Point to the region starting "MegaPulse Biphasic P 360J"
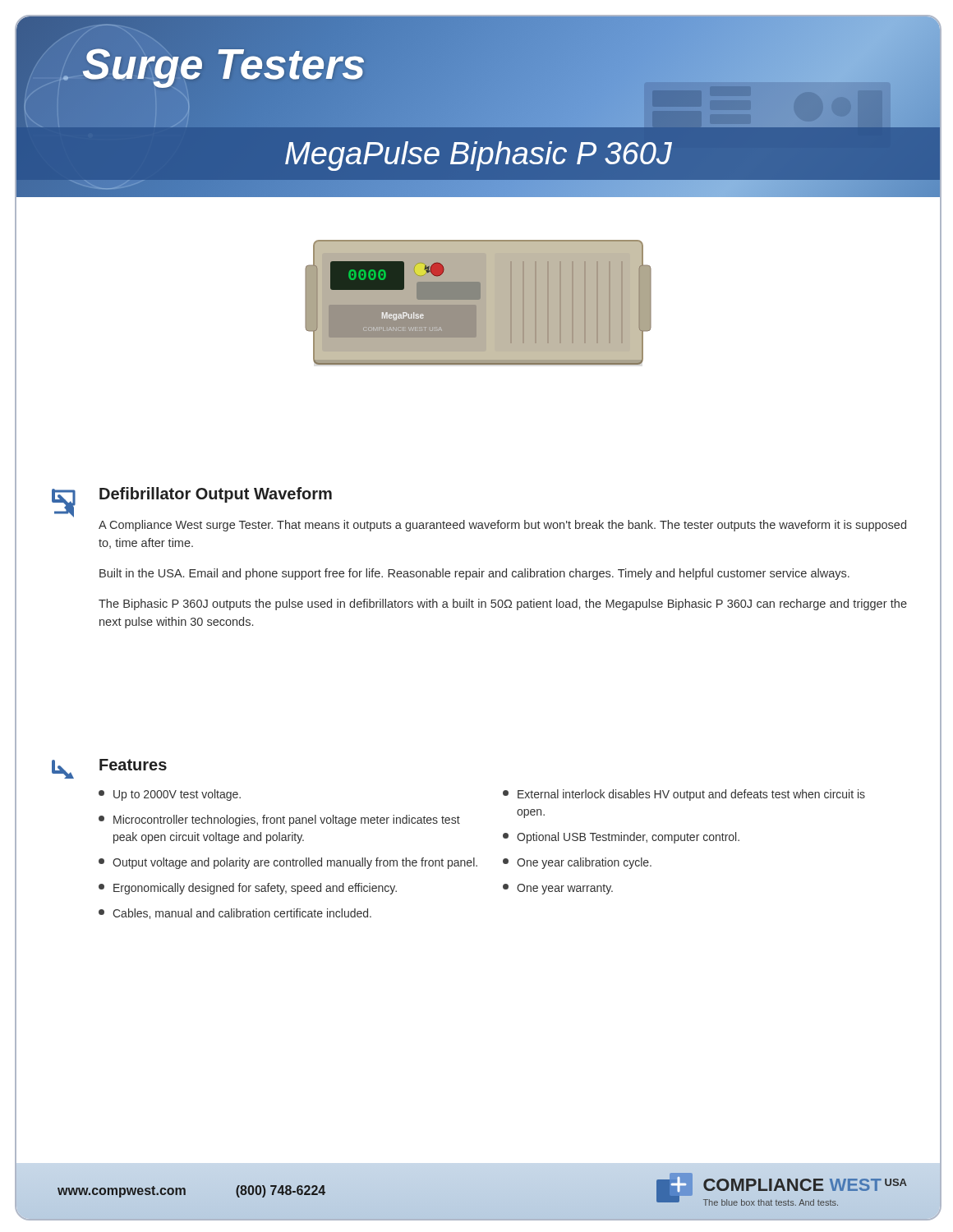The height and width of the screenshot is (1232, 953). point(478,153)
